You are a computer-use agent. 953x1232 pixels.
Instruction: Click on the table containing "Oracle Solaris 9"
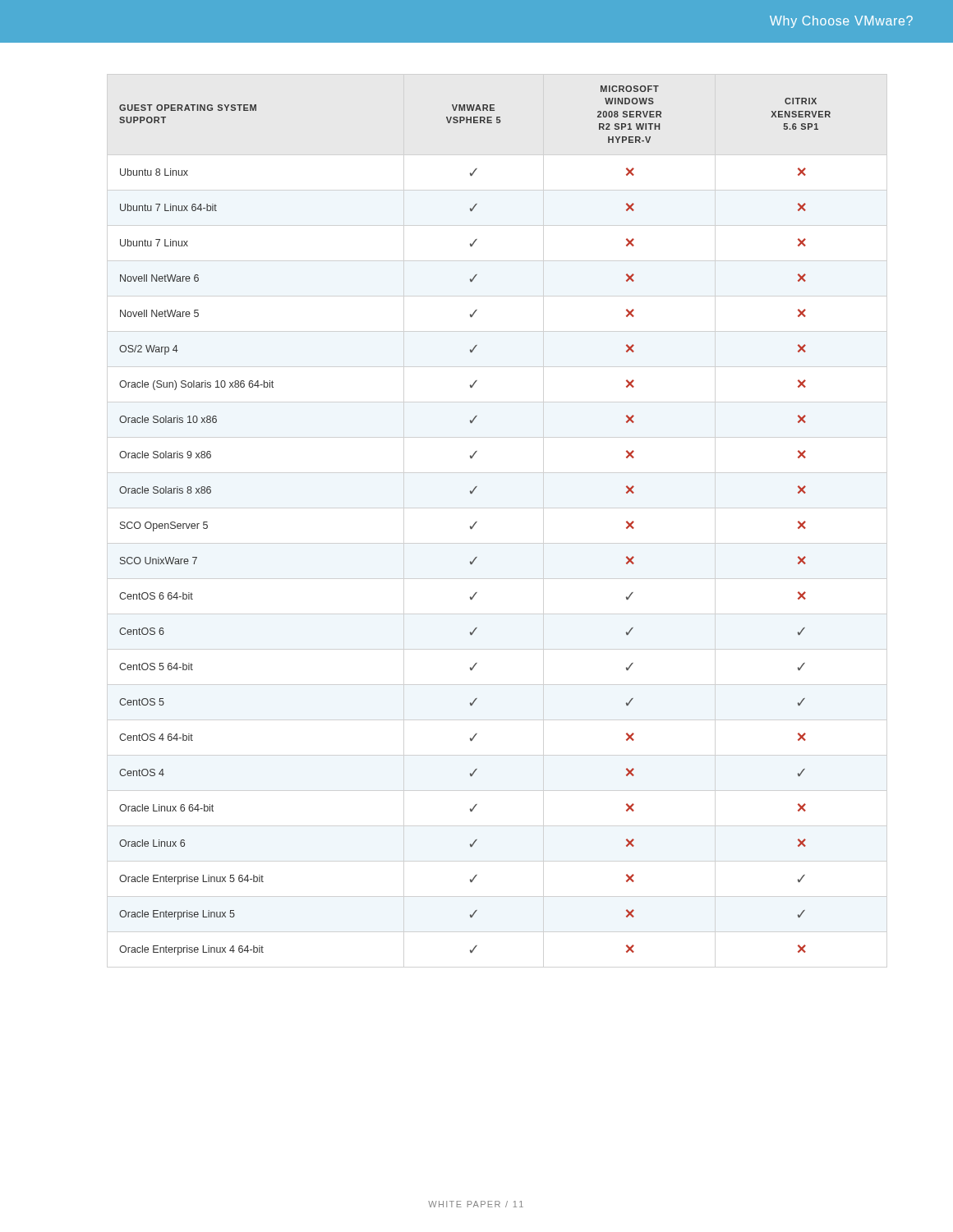[x=497, y=624]
